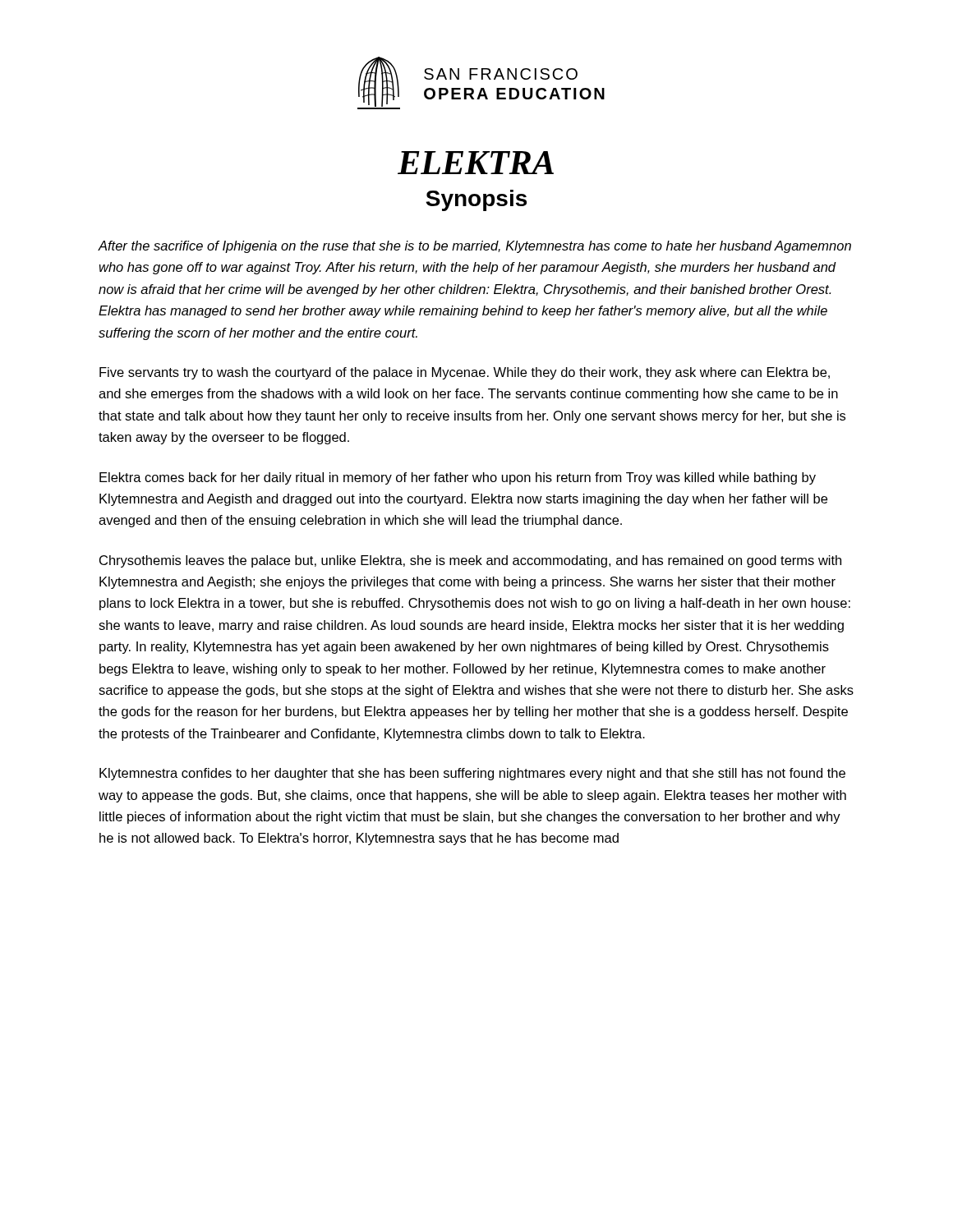Locate the region starting "After the sacrifice of Iphigenia on the"
The image size is (953, 1232).
click(x=475, y=289)
